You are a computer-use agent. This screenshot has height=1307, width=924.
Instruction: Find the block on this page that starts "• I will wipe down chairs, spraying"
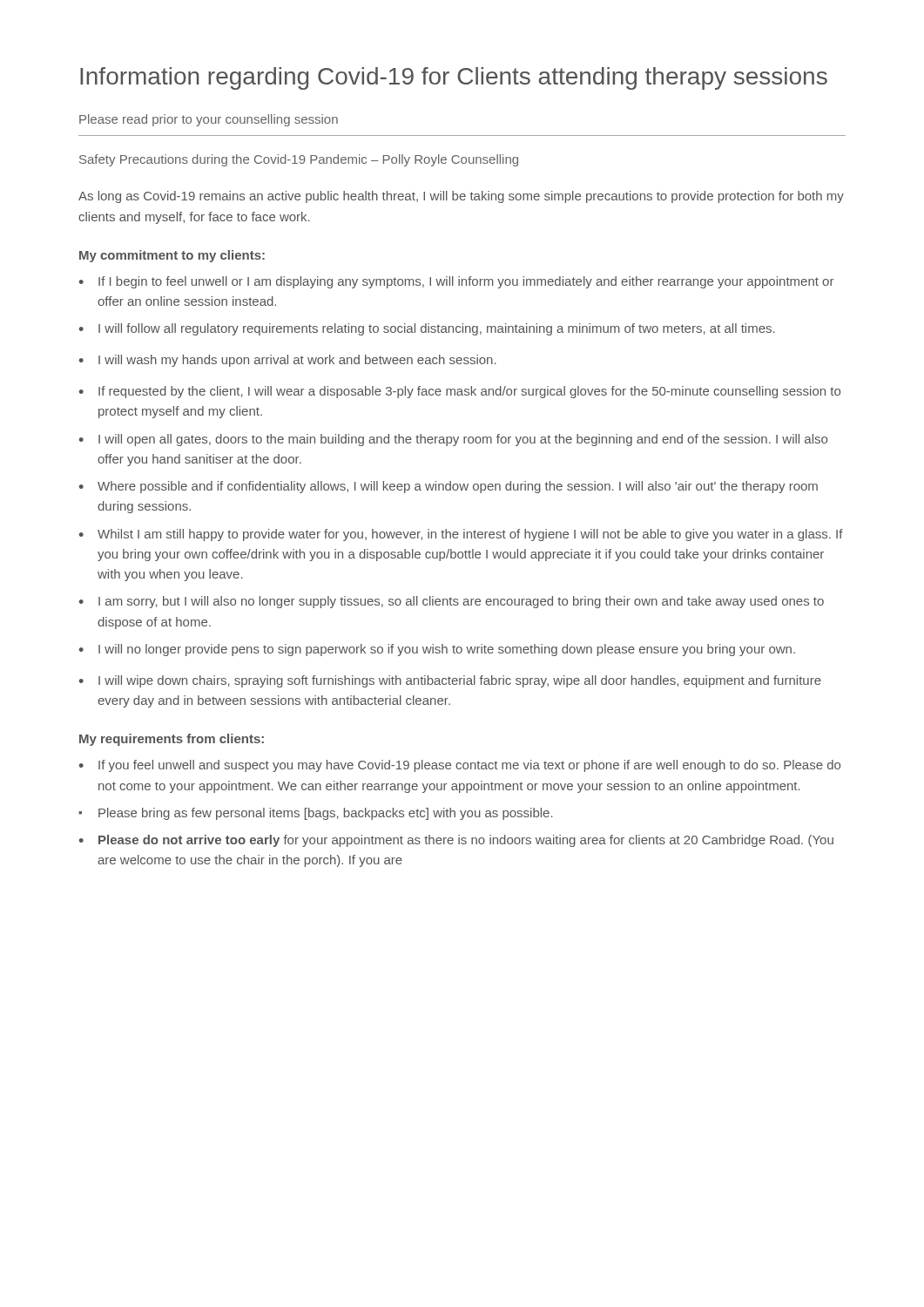(x=462, y=690)
